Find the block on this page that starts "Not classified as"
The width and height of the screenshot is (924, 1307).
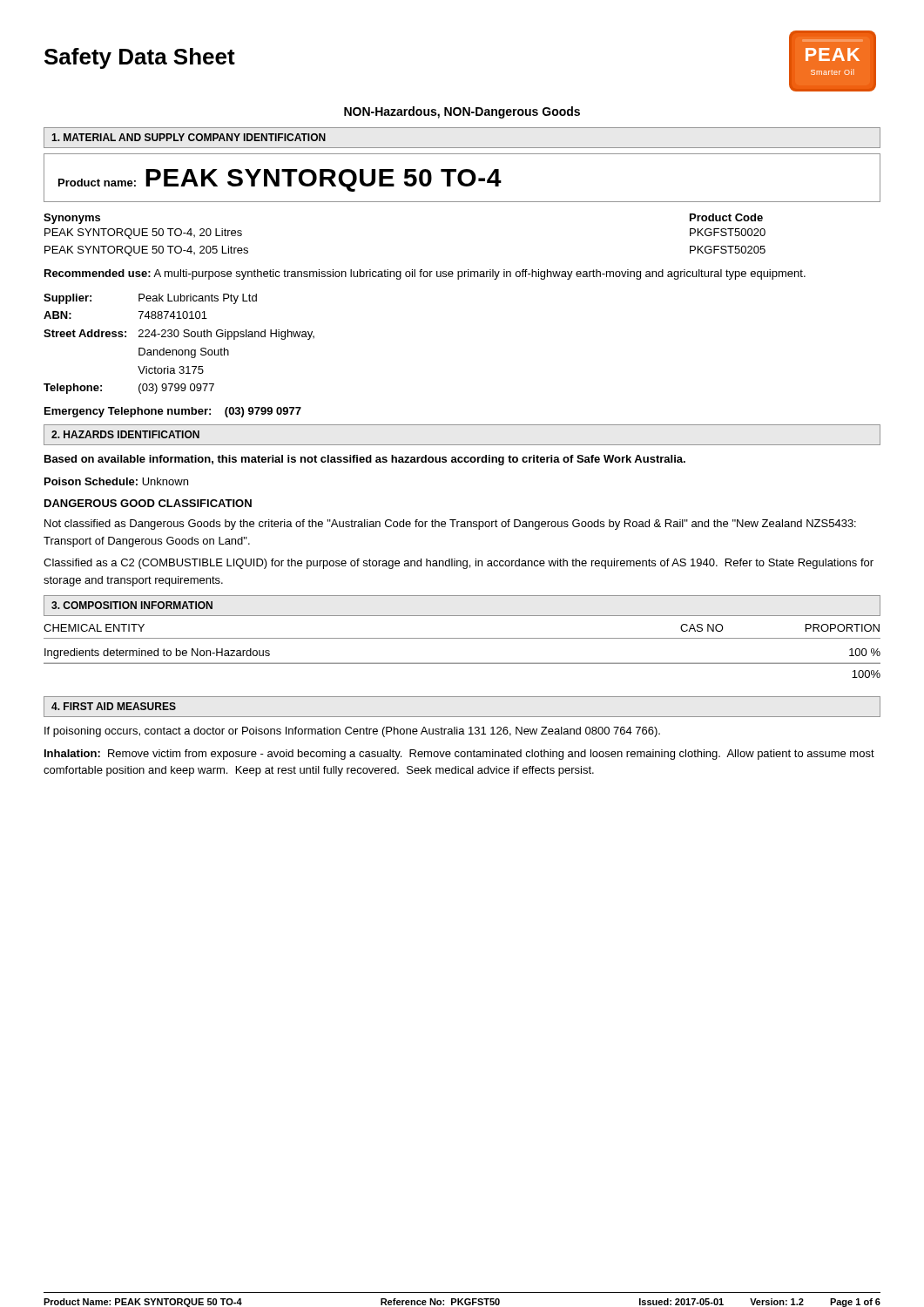450,532
